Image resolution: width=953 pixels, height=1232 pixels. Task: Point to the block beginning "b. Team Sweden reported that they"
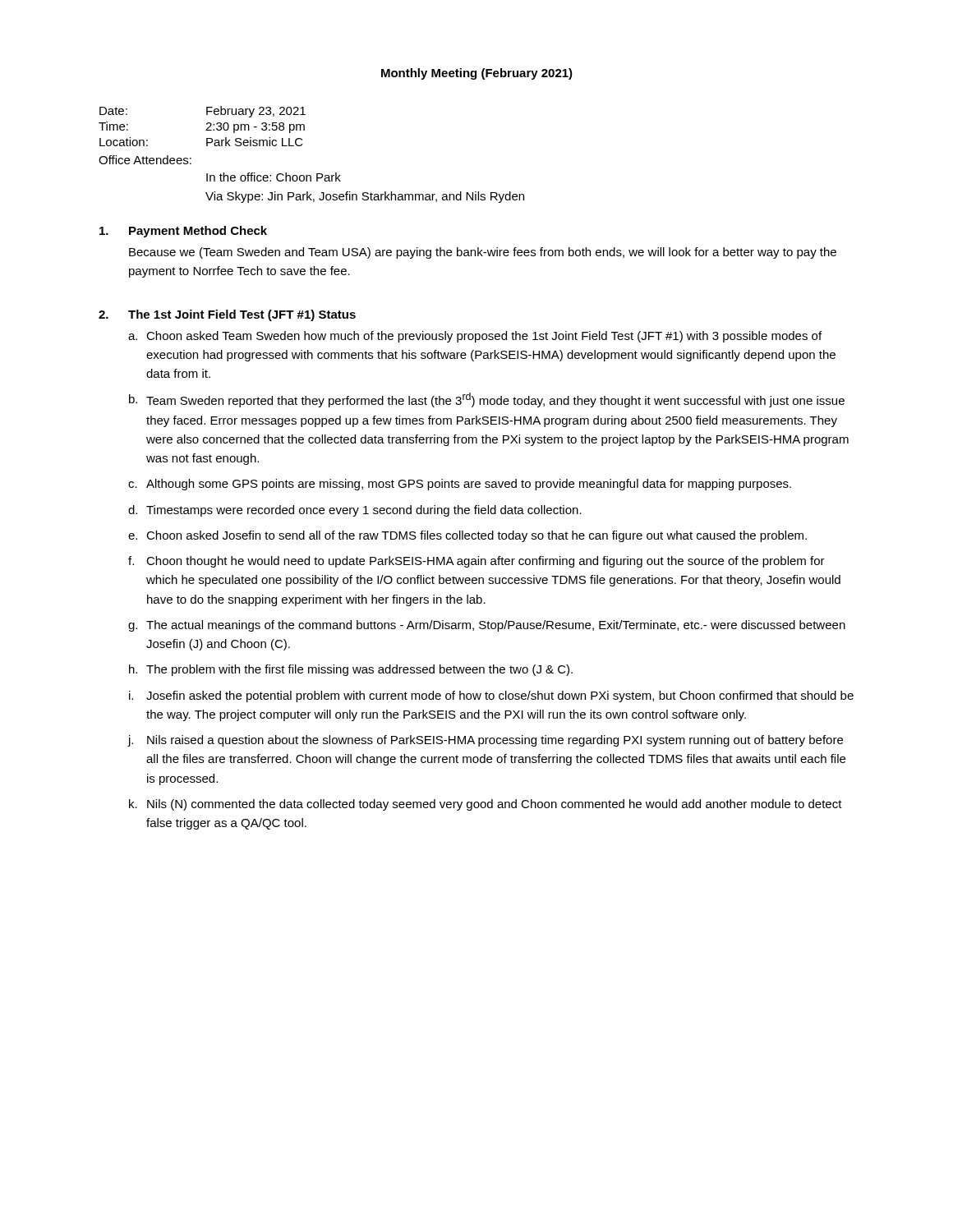pos(491,429)
